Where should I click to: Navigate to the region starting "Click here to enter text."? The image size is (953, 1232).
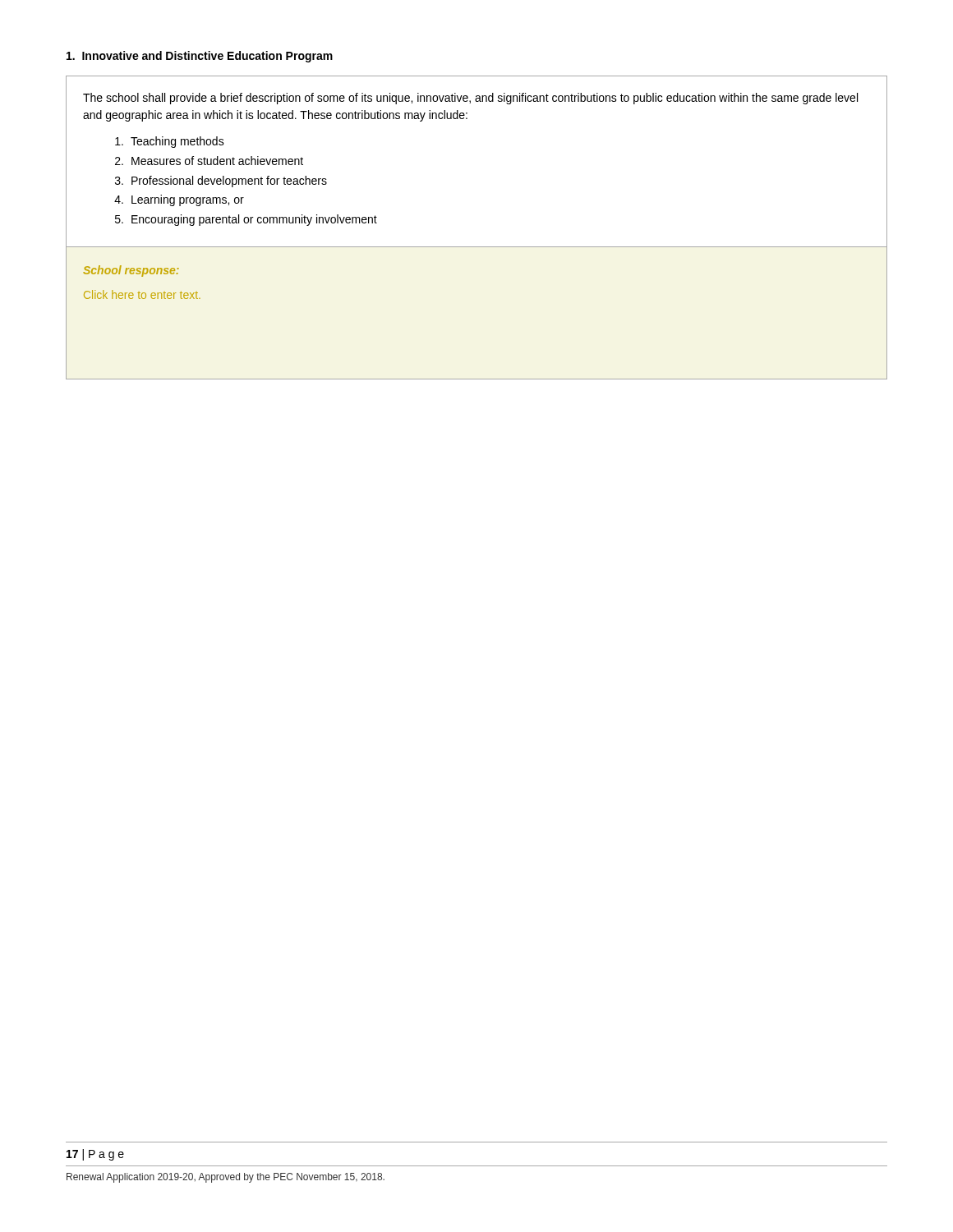[x=142, y=295]
